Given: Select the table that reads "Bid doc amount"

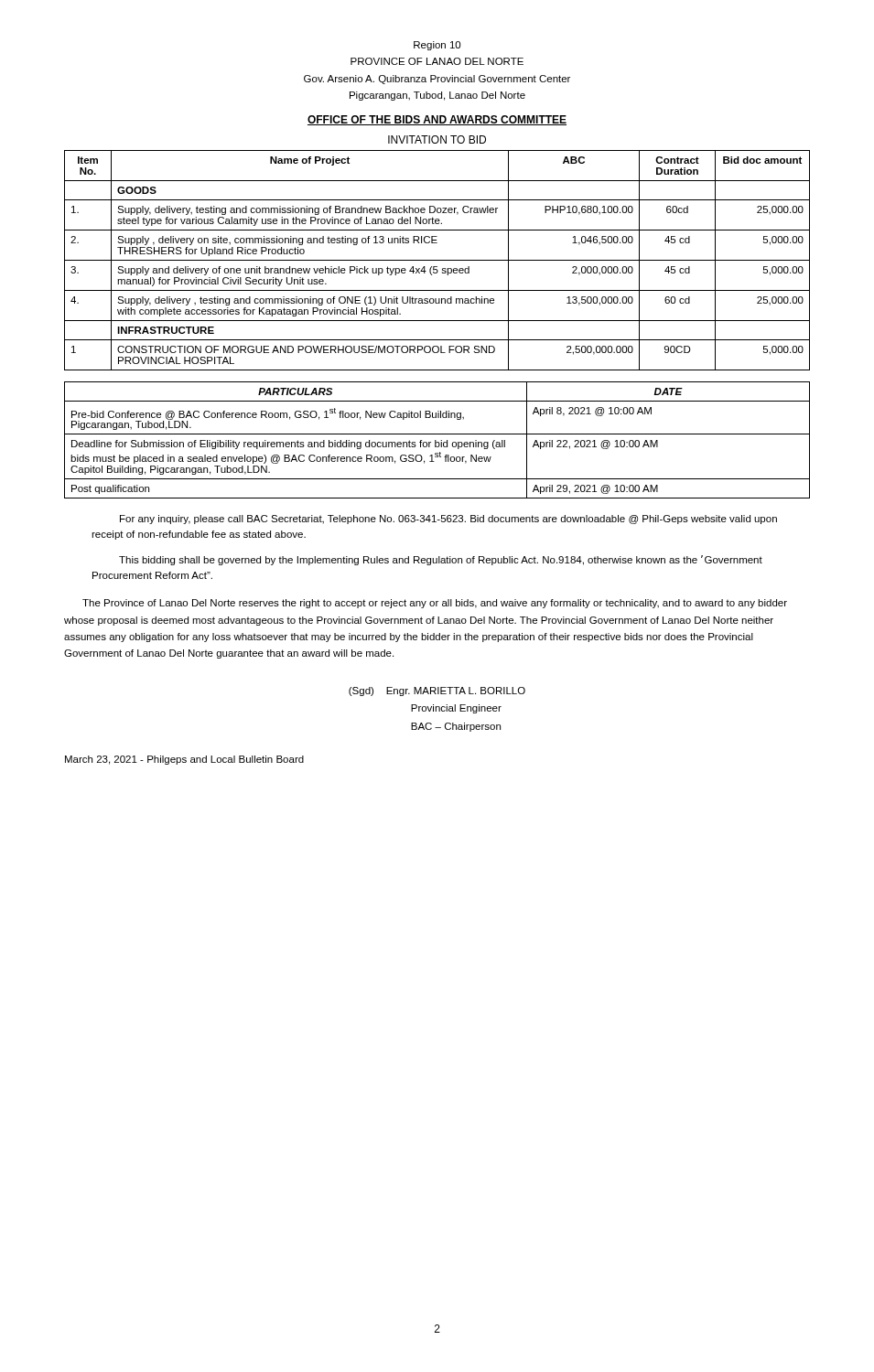Looking at the screenshot, I should [x=437, y=260].
